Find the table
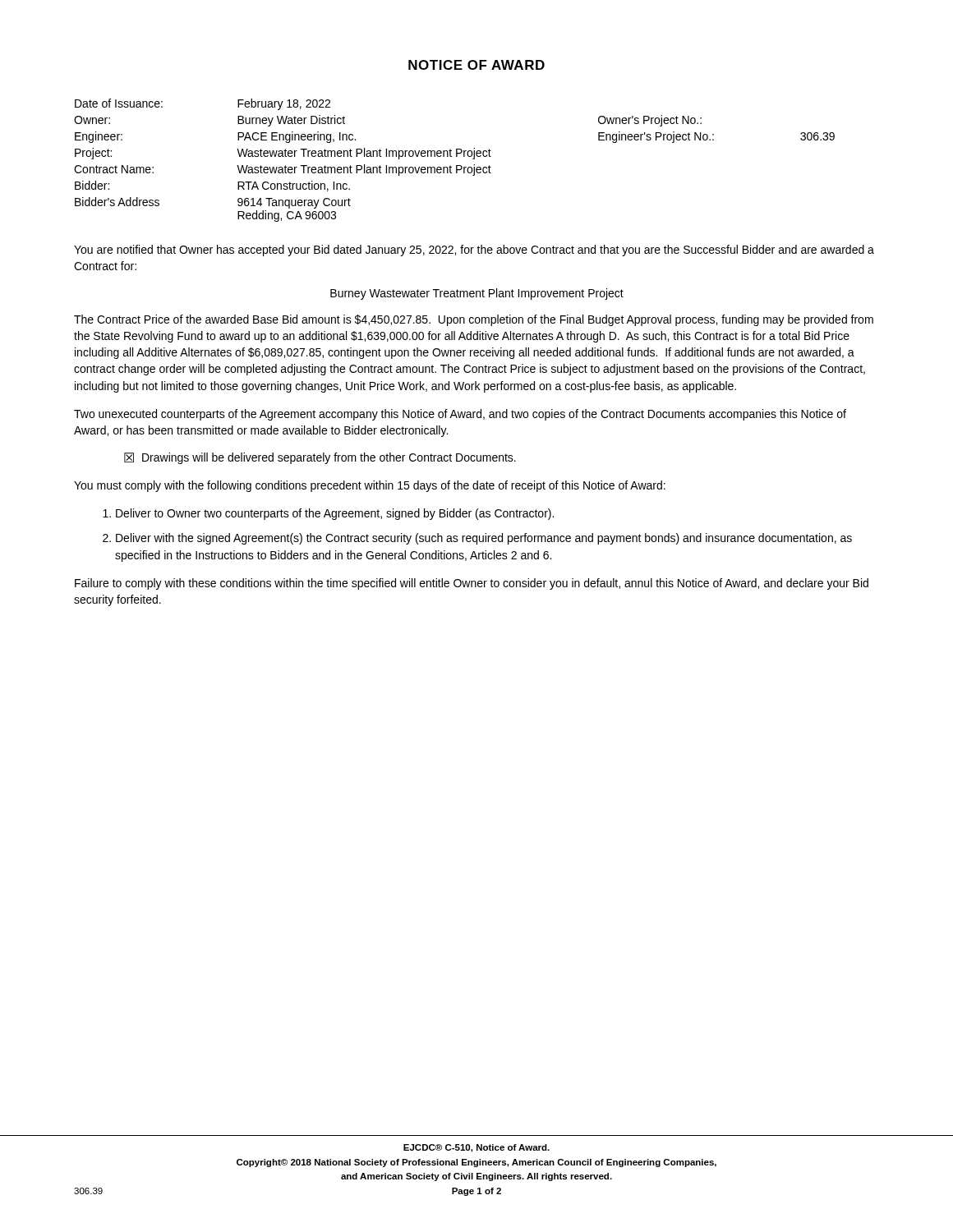Image resolution: width=953 pixels, height=1232 pixels. 476,159
